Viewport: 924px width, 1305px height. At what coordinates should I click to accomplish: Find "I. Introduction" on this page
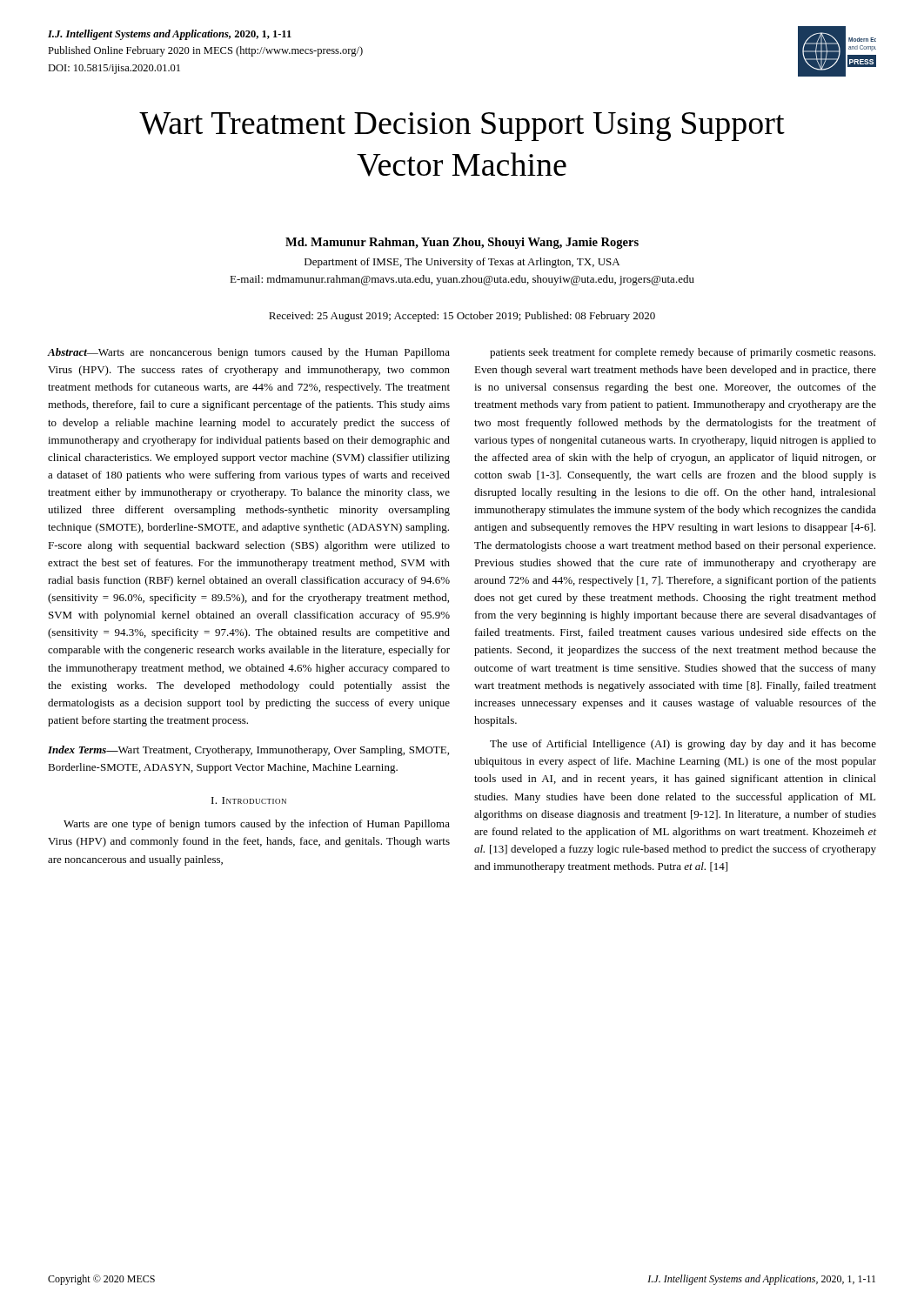pos(249,800)
